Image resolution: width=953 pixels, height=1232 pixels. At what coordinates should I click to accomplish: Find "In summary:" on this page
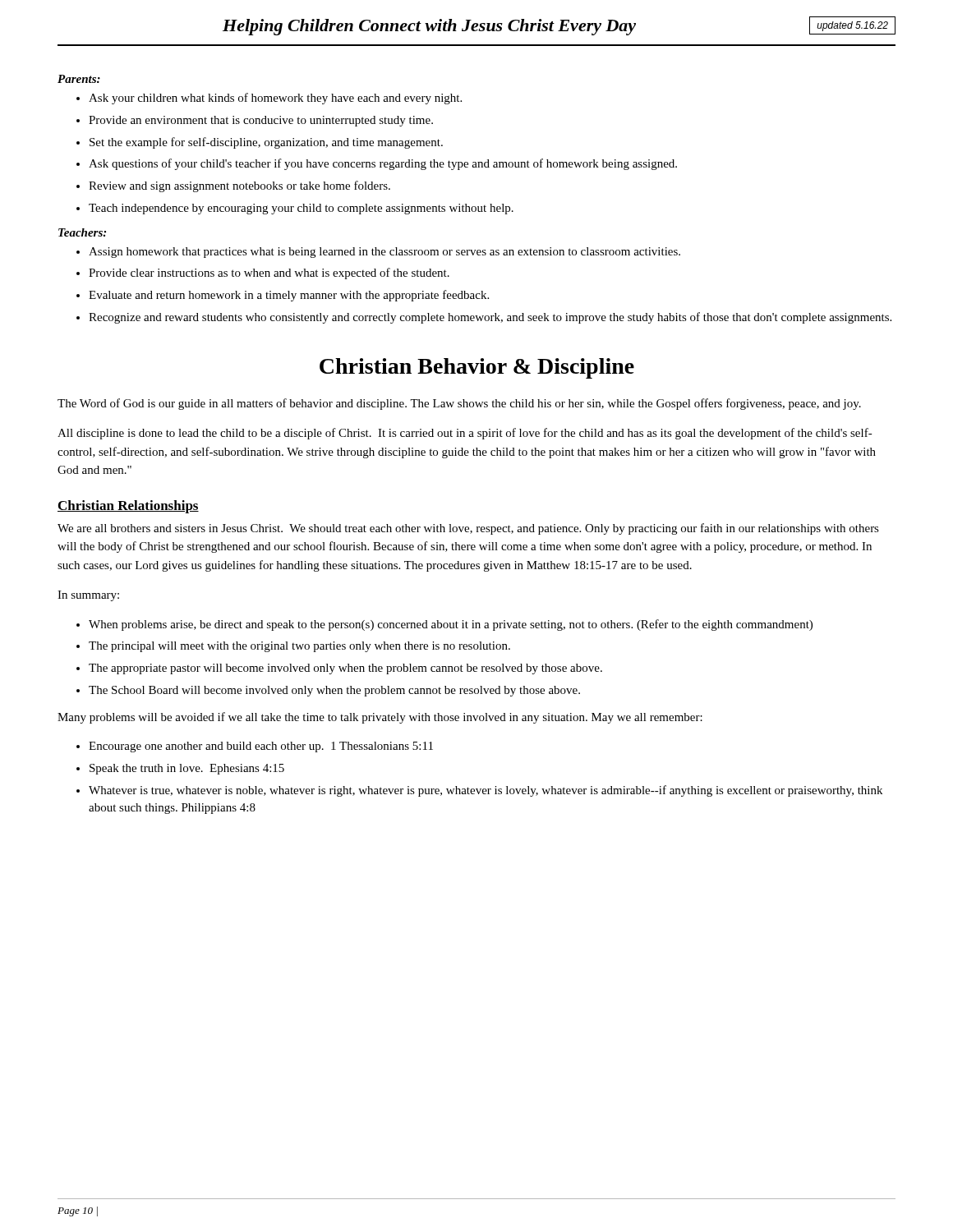(89, 595)
